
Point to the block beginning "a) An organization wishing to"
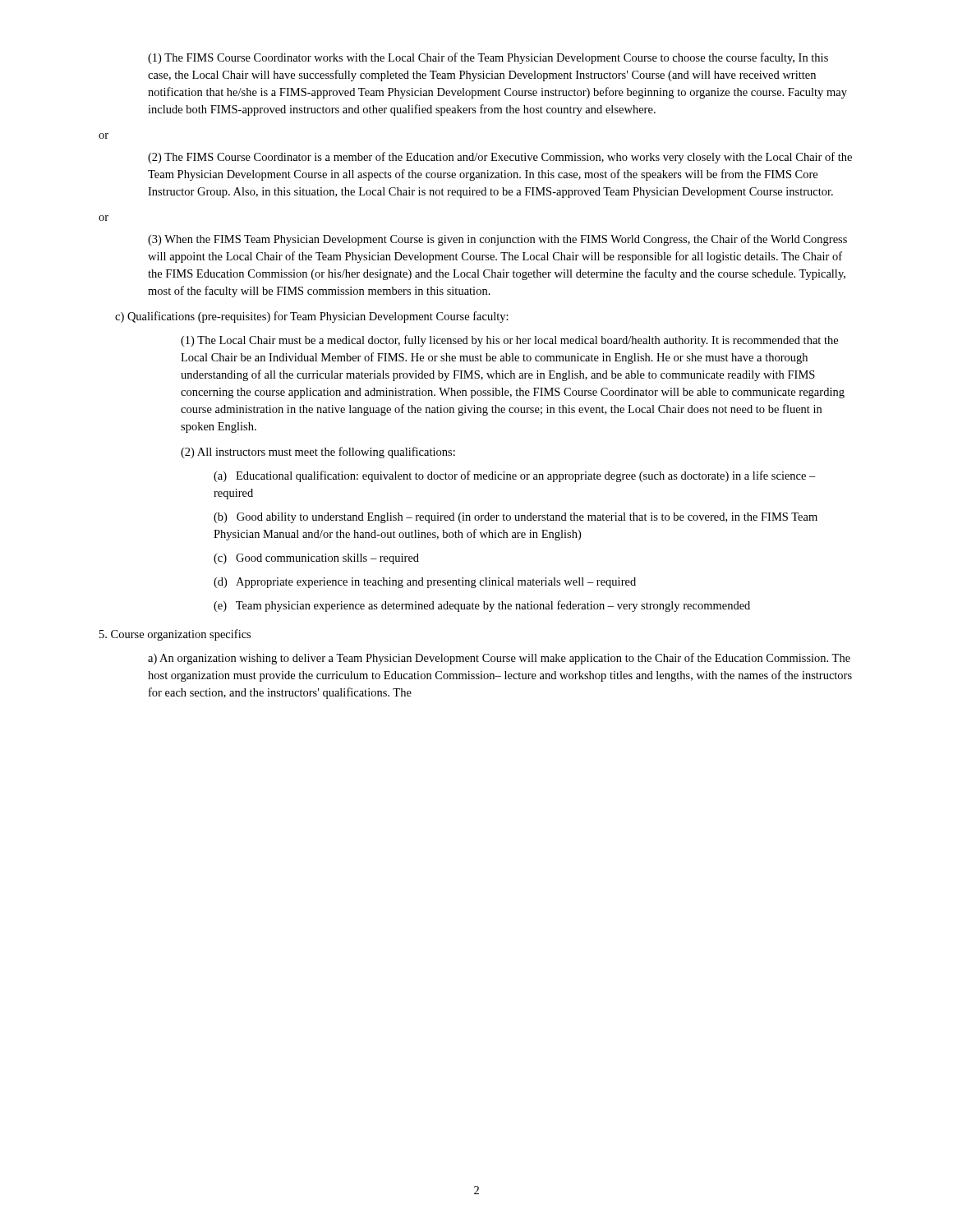click(500, 676)
